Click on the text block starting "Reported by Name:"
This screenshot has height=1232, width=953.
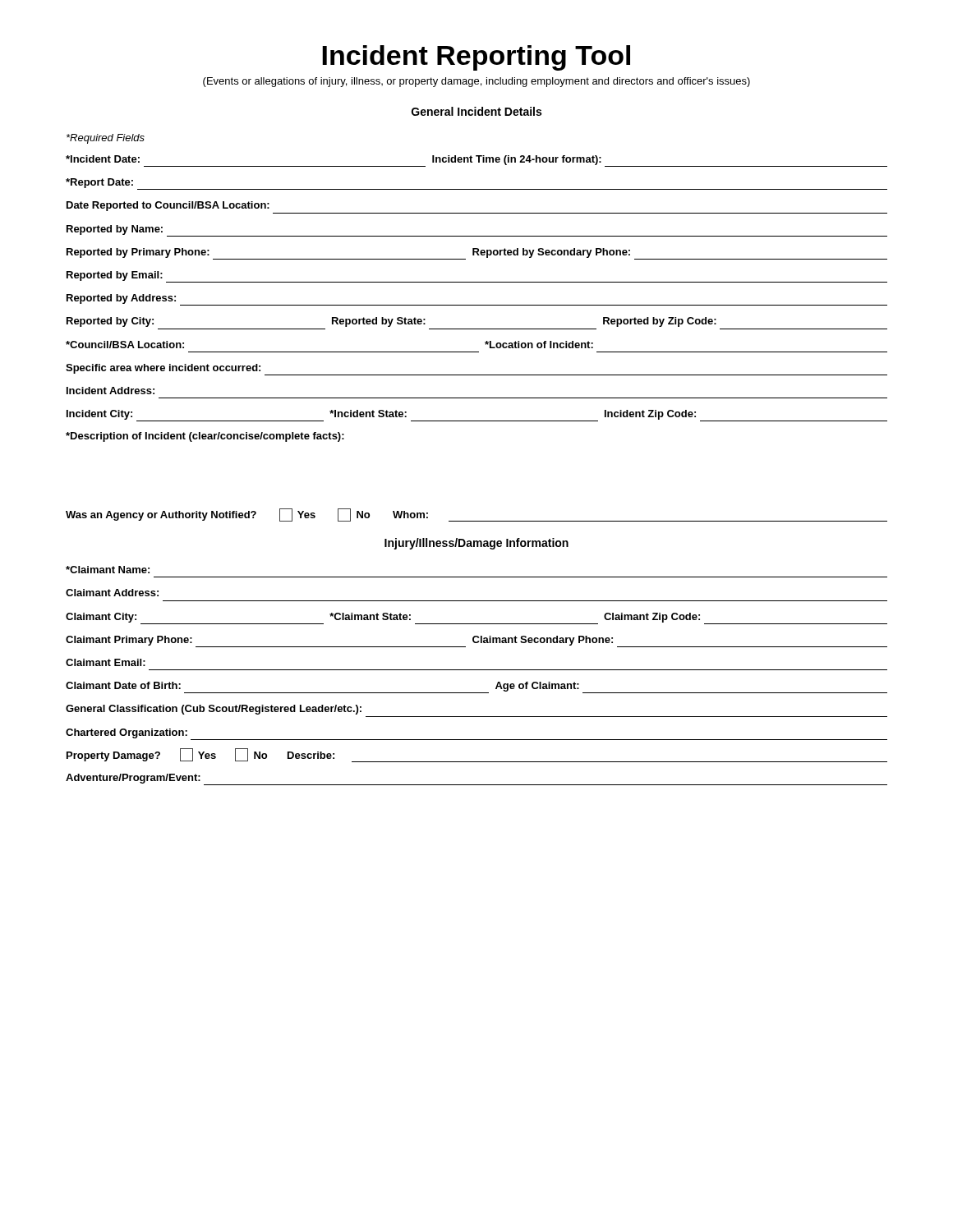pos(476,229)
